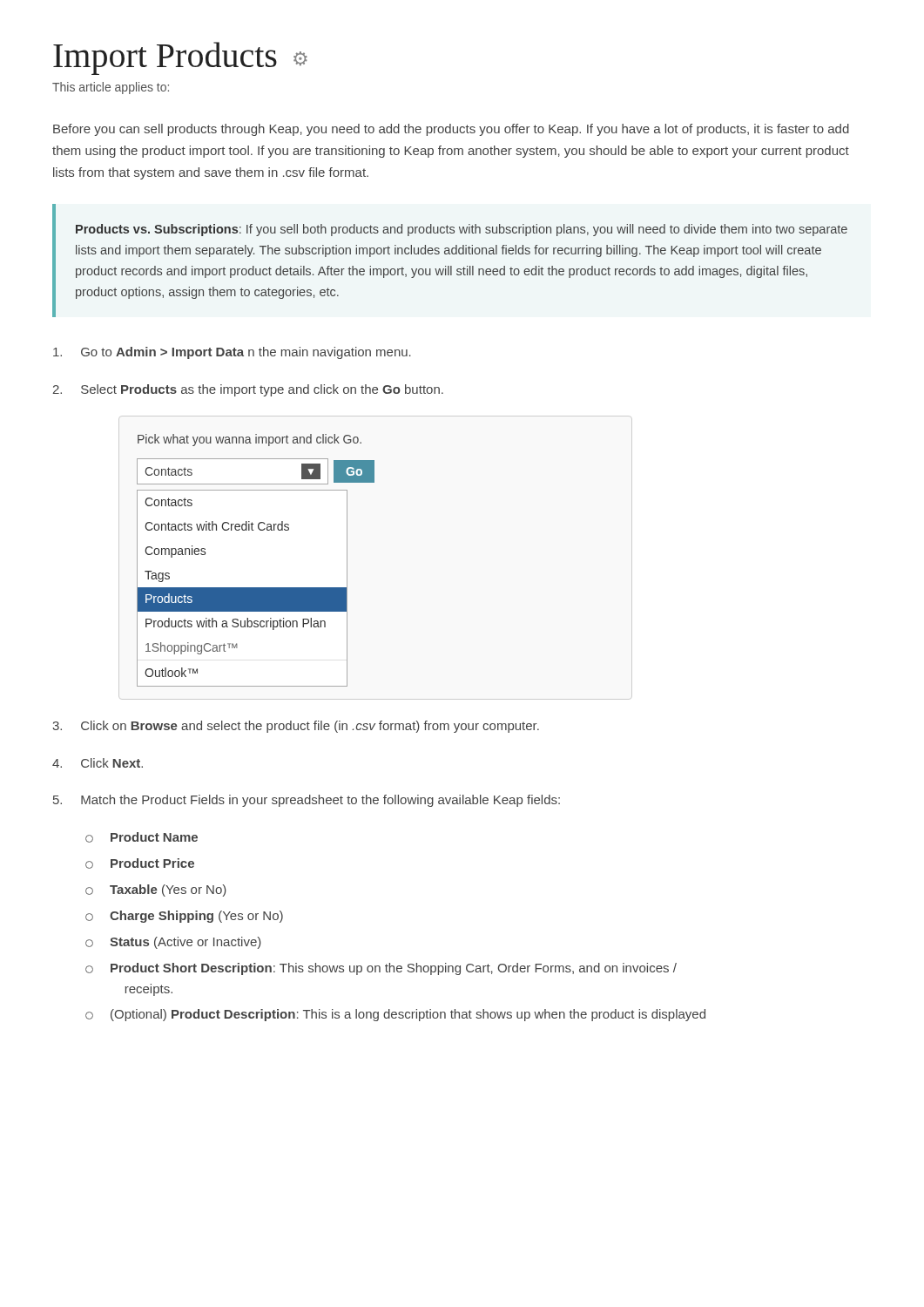Select the list item that reads "2. Select Products as the import type and"

click(x=449, y=390)
